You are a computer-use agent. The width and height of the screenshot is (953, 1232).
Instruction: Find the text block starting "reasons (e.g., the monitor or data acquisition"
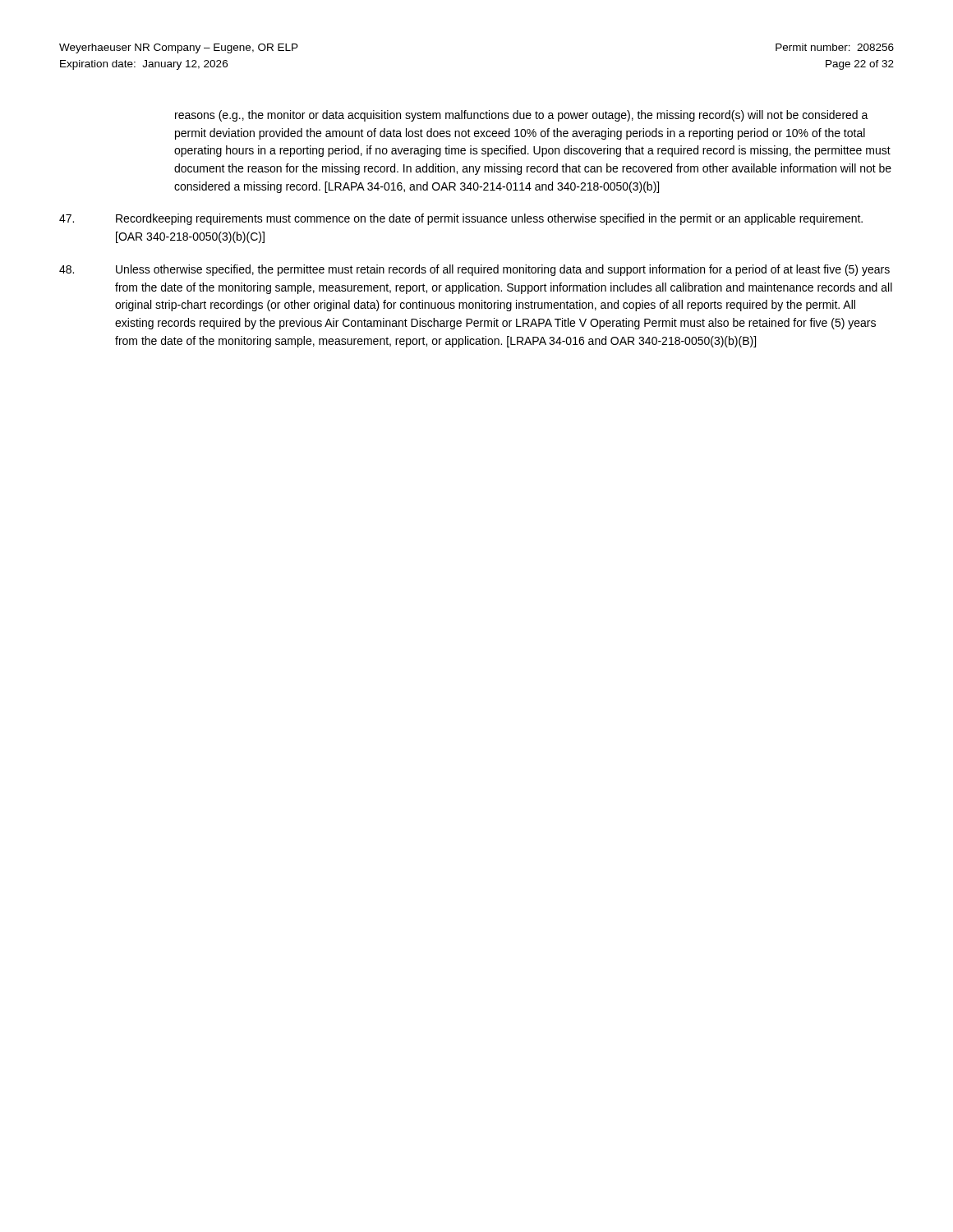pyautogui.click(x=533, y=151)
